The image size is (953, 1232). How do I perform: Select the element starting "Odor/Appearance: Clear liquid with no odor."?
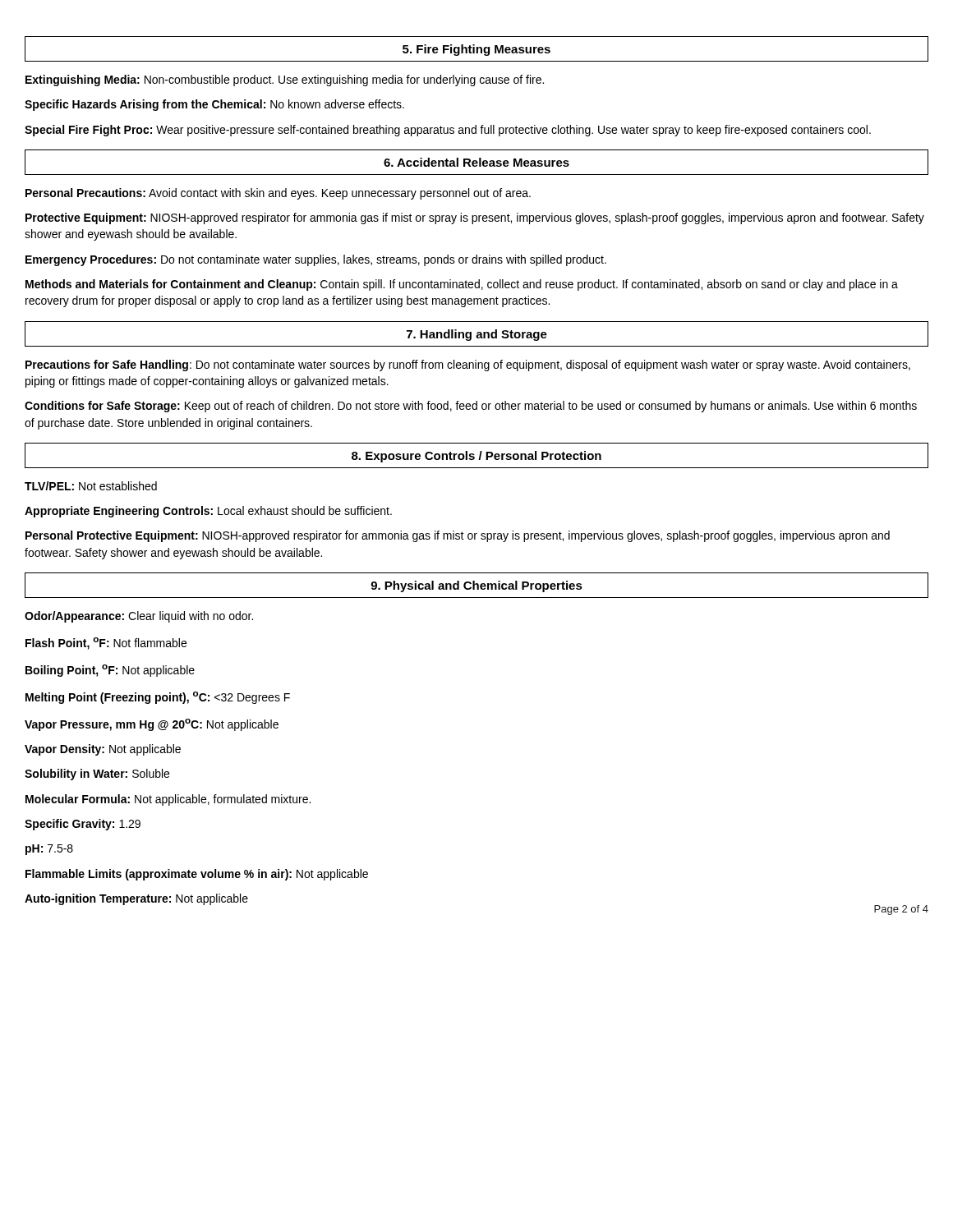139,616
